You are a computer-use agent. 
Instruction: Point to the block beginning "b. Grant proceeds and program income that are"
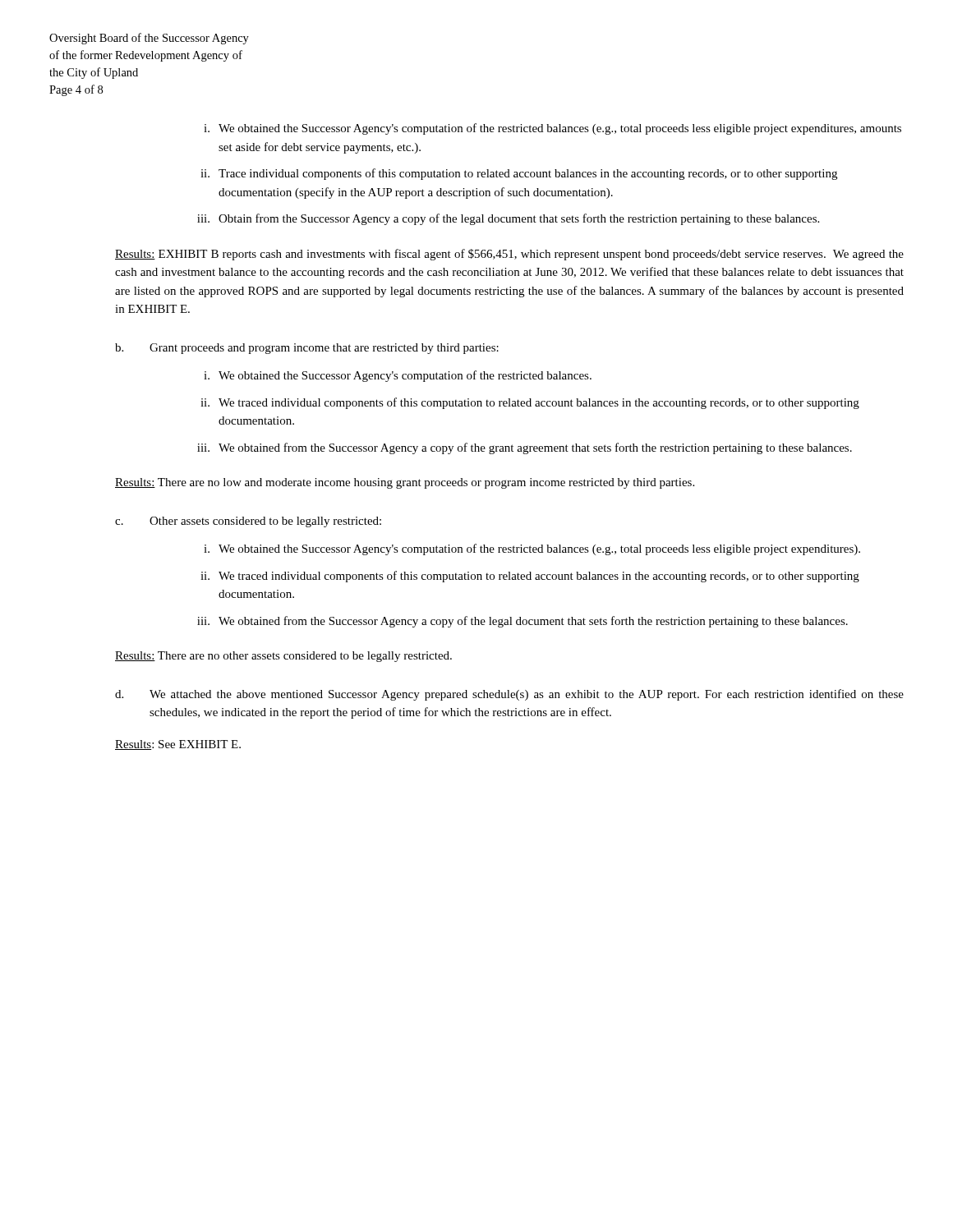(509, 347)
